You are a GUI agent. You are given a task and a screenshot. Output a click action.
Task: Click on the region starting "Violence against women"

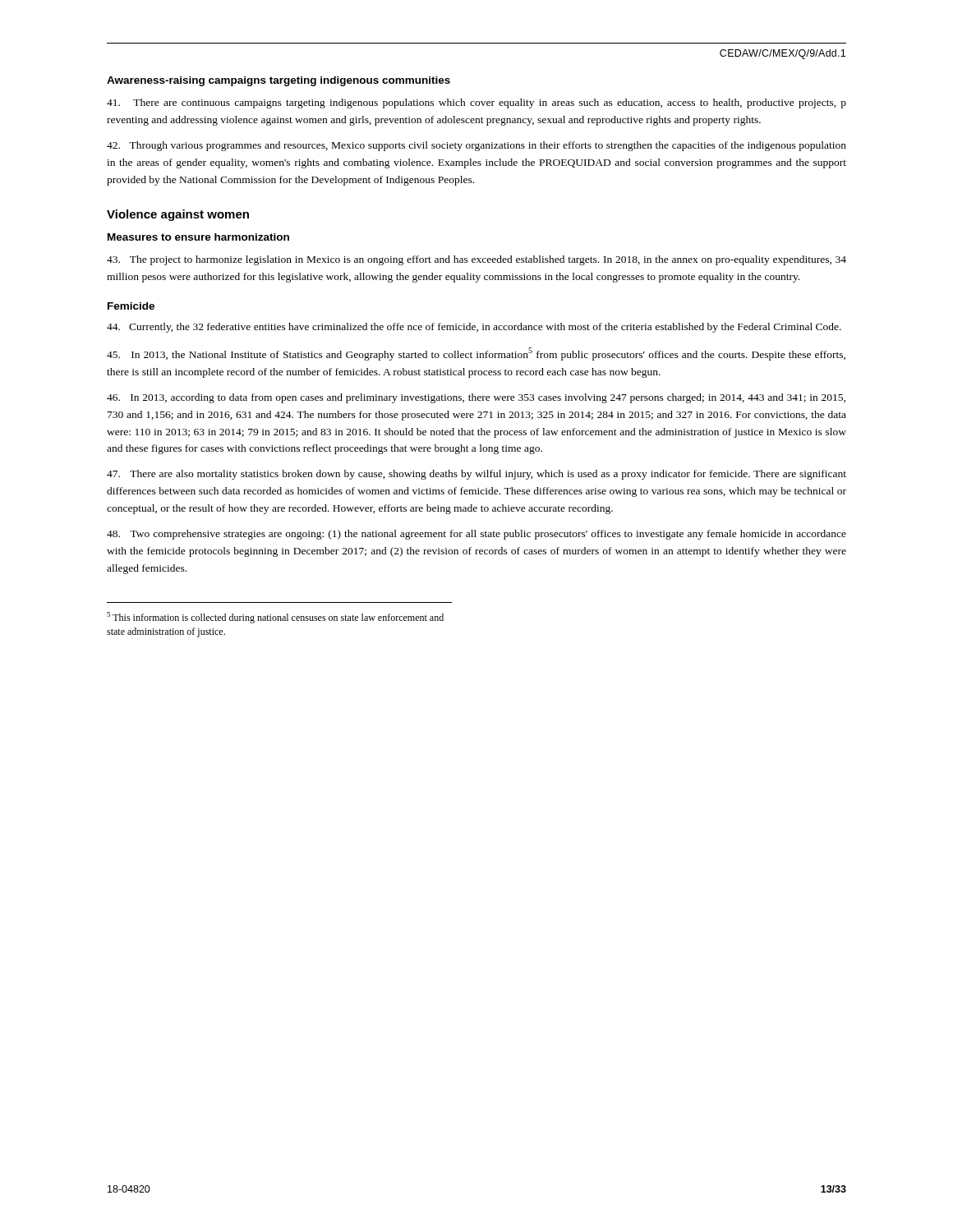[x=178, y=214]
